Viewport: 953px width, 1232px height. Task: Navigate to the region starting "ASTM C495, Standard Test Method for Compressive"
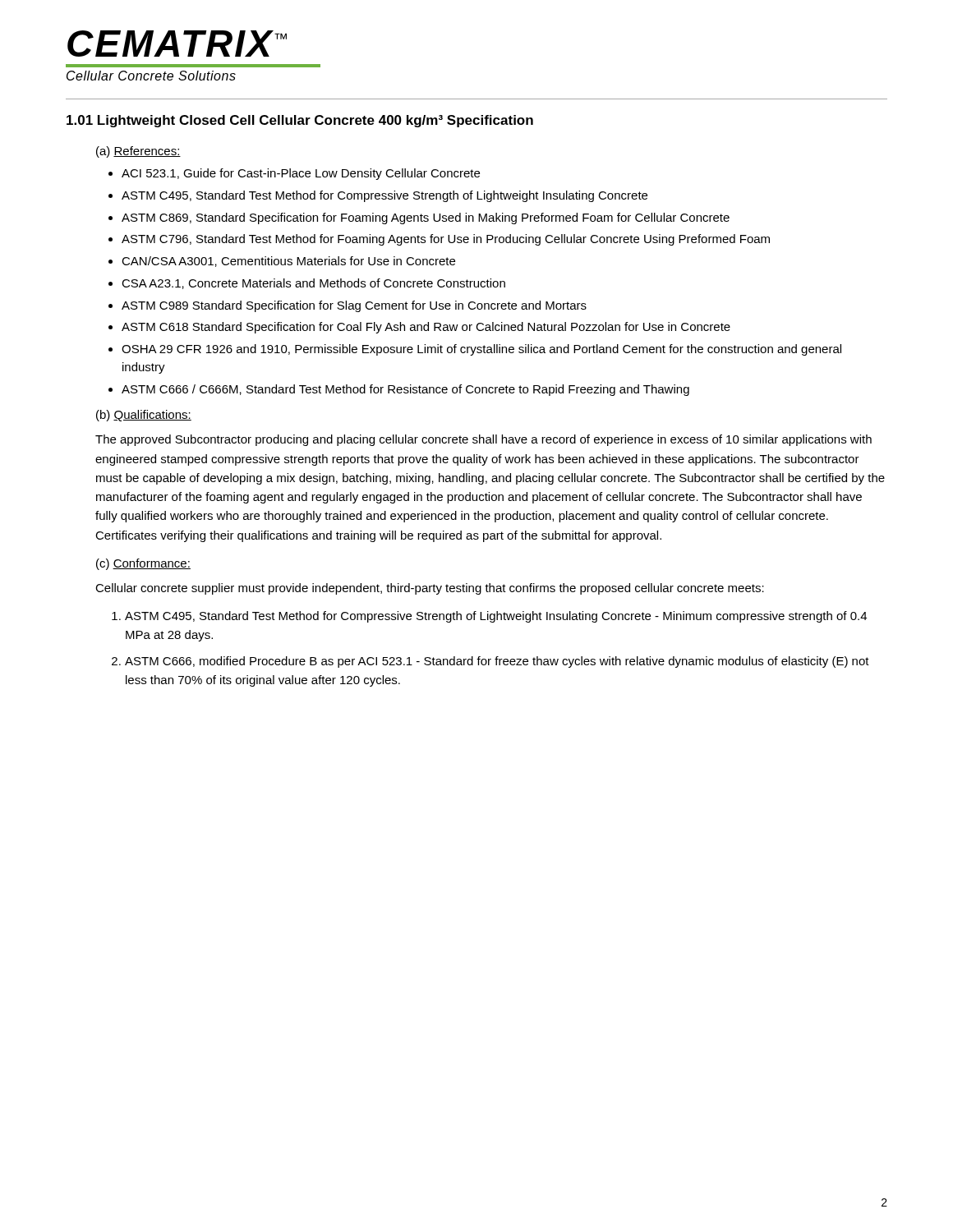coord(496,625)
